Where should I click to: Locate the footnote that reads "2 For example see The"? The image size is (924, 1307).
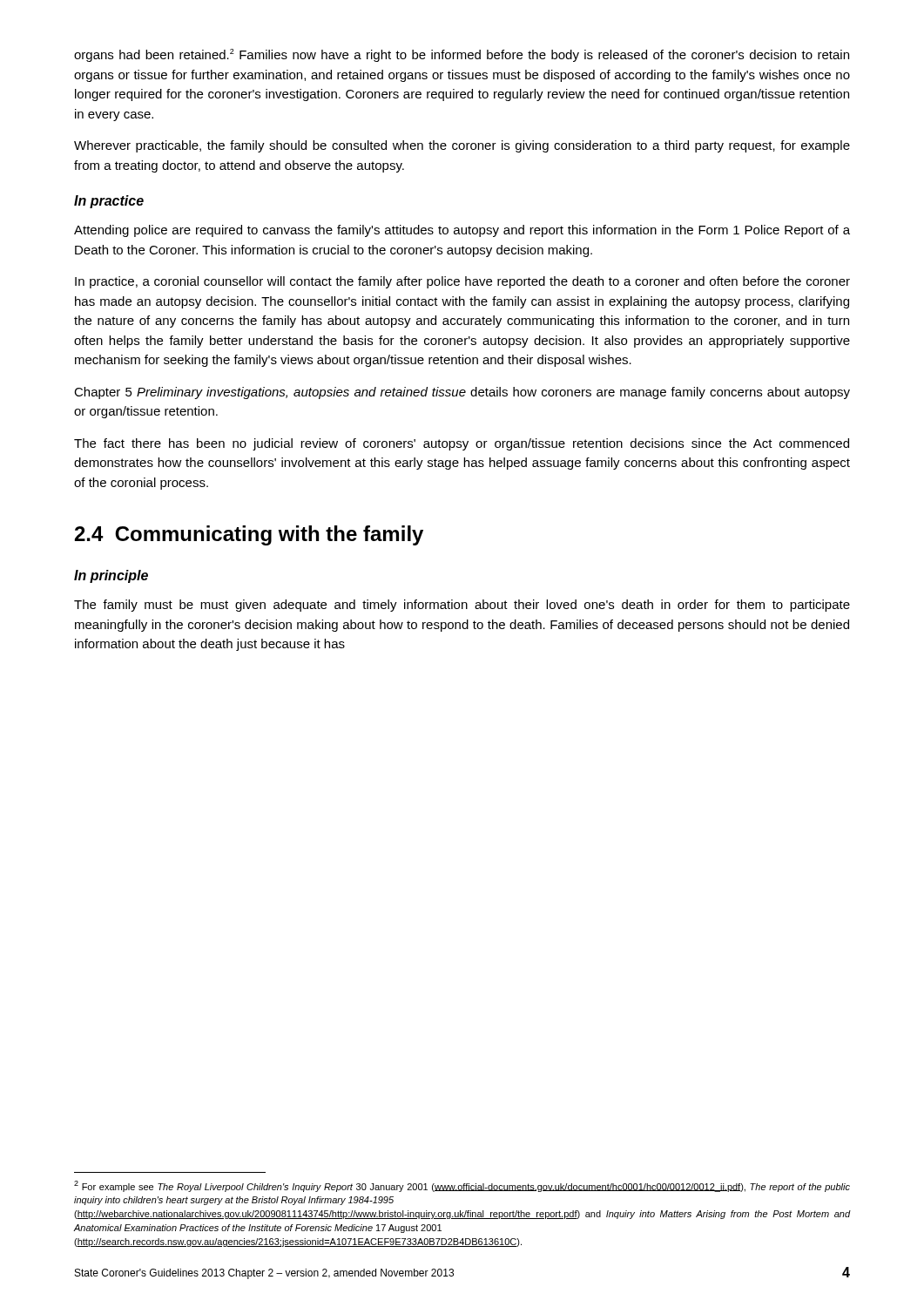pos(462,1214)
